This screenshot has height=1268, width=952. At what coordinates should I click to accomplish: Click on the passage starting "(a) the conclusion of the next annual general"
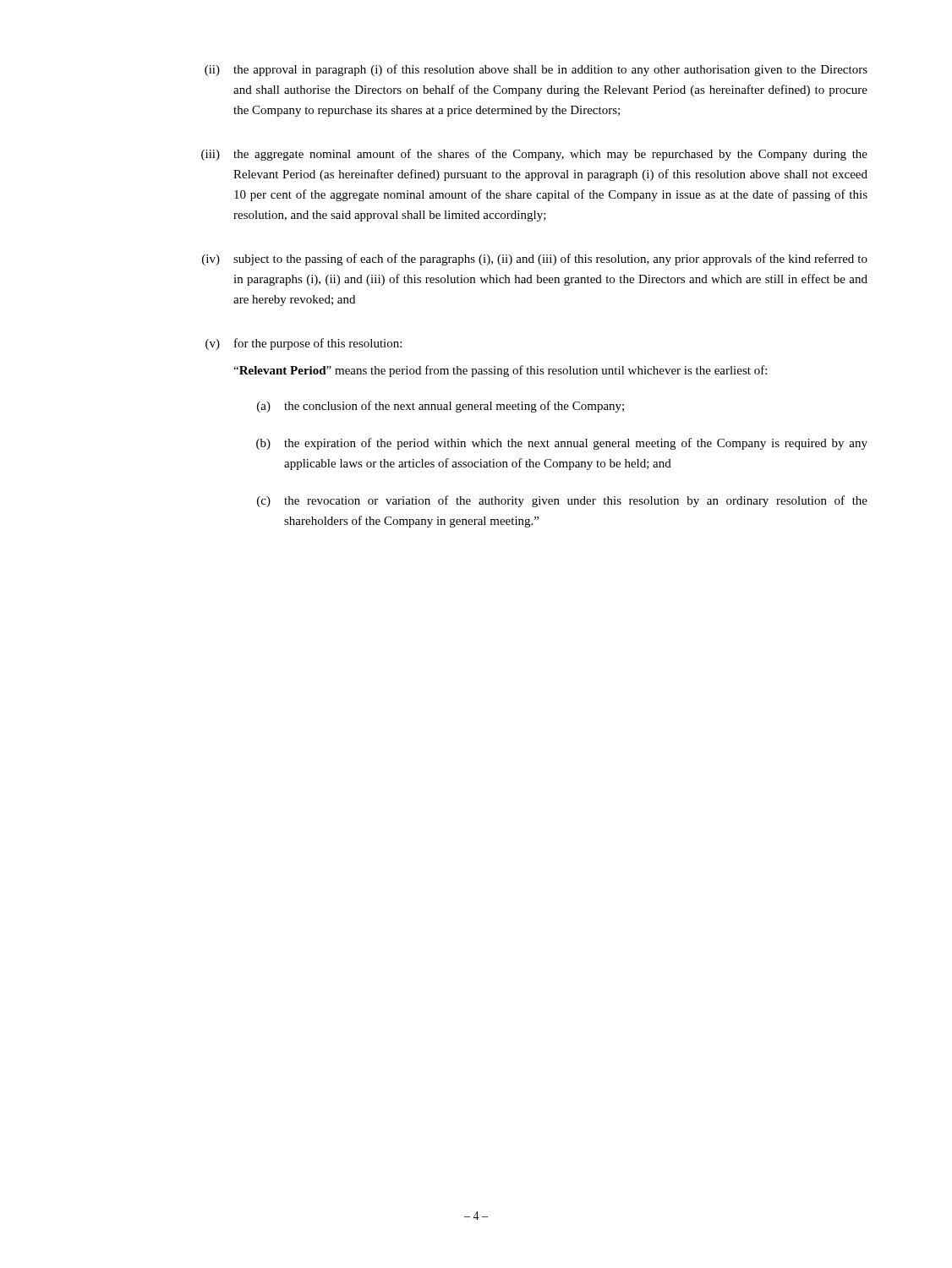(x=550, y=406)
